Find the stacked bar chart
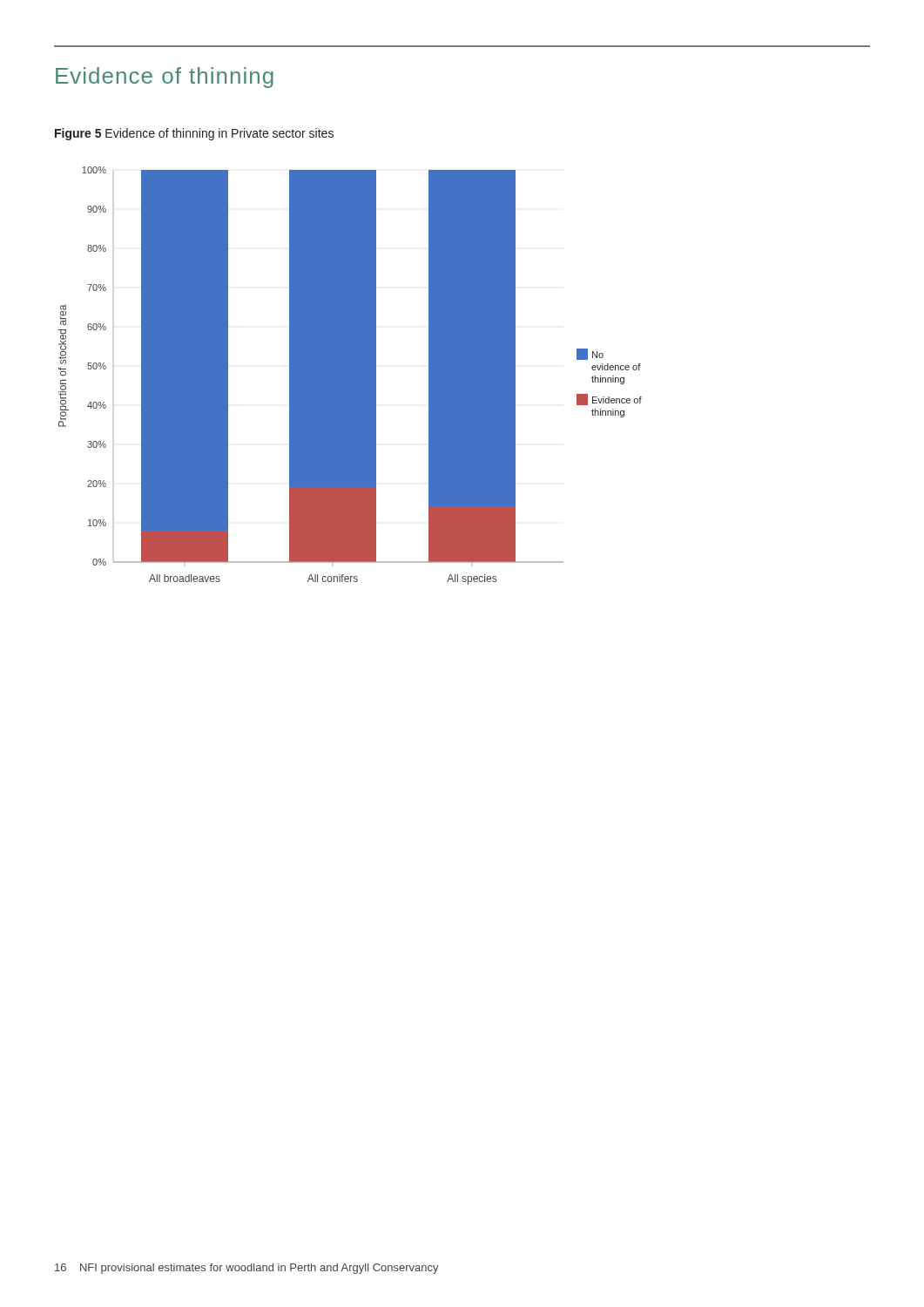 coord(385,388)
